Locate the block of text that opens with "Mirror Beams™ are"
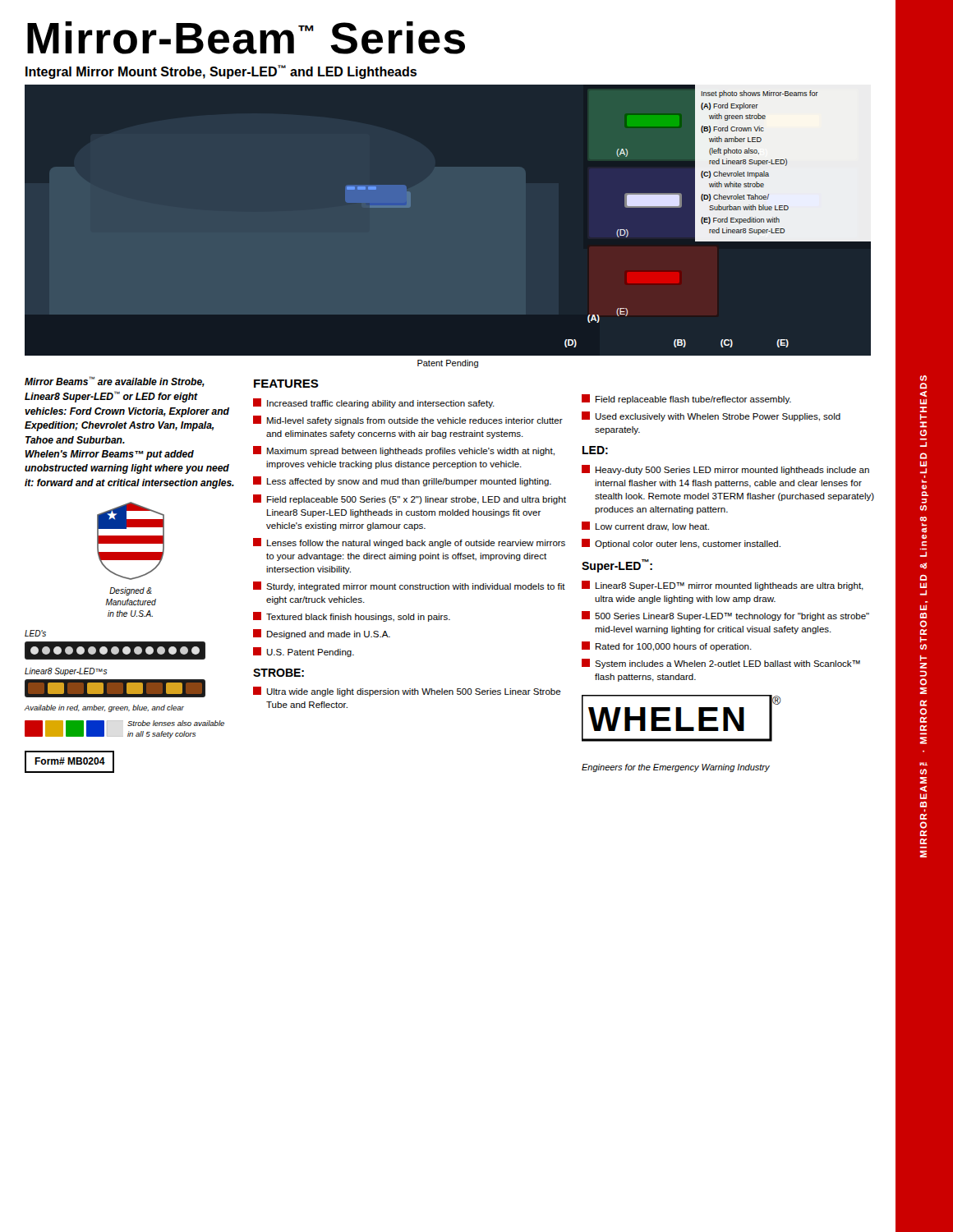This screenshot has width=953, height=1232. pos(130,432)
